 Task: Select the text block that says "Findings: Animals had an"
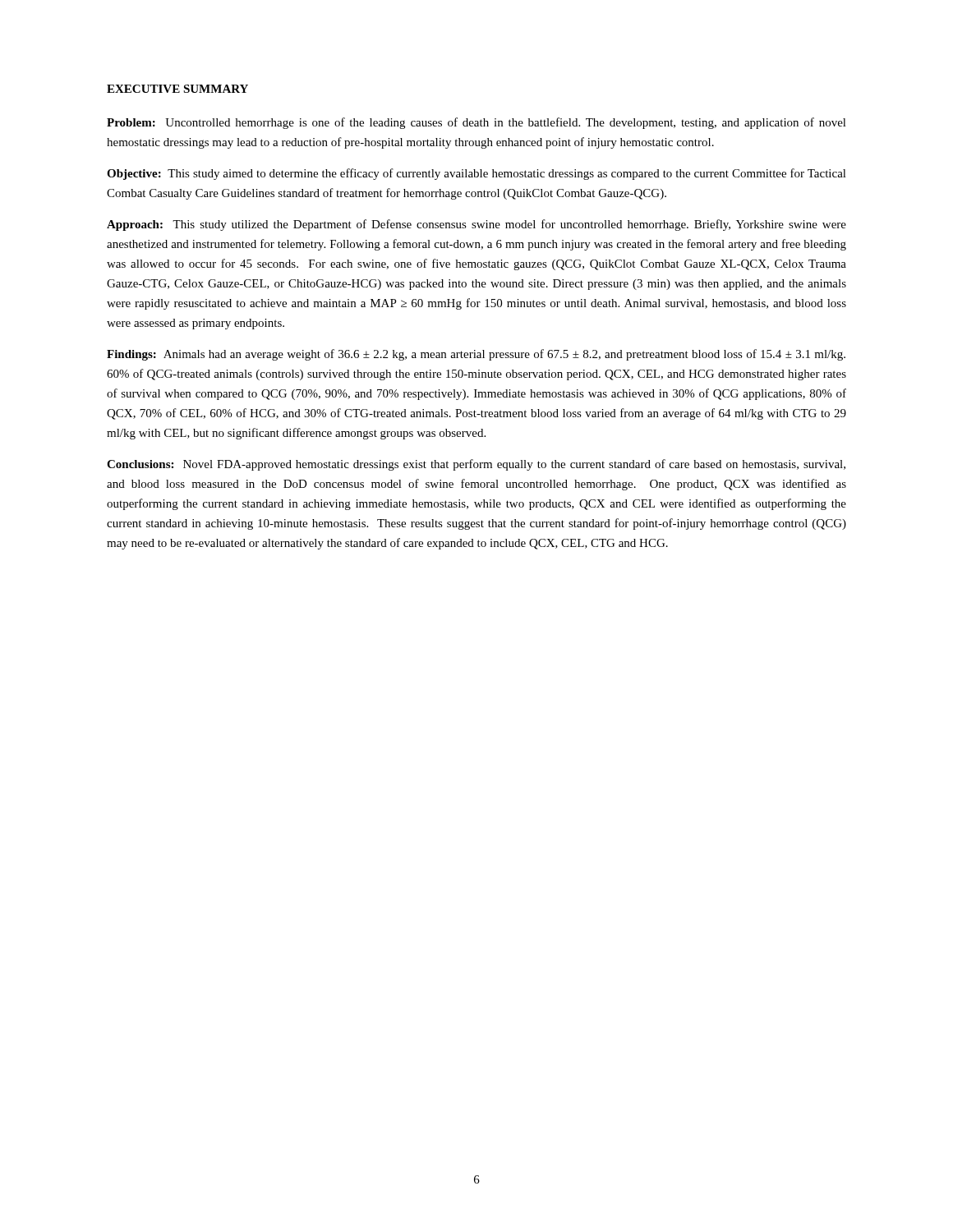(476, 393)
